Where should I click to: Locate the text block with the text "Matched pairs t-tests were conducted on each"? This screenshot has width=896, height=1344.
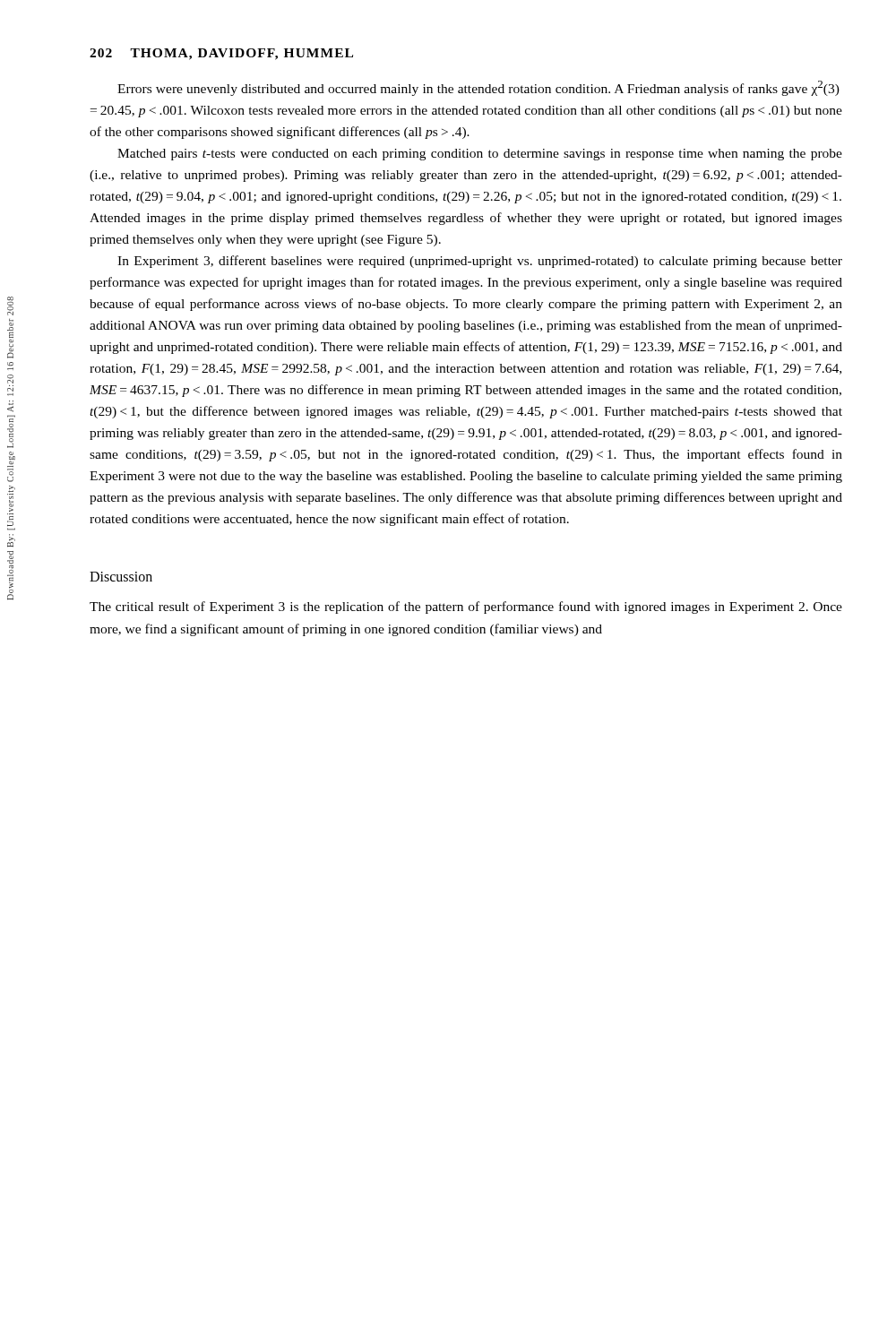tap(466, 196)
